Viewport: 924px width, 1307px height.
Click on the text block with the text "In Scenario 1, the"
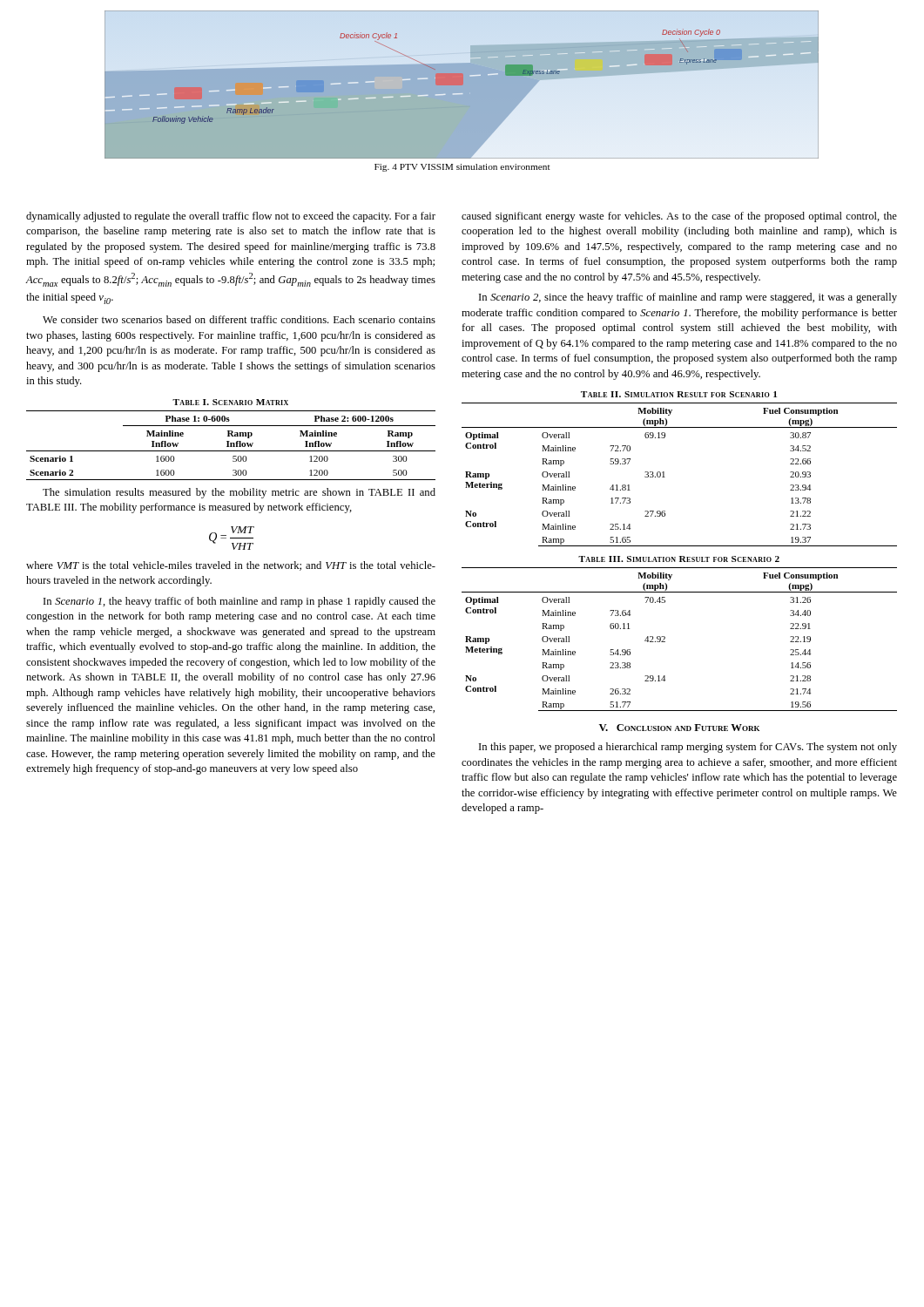coord(231,685)
